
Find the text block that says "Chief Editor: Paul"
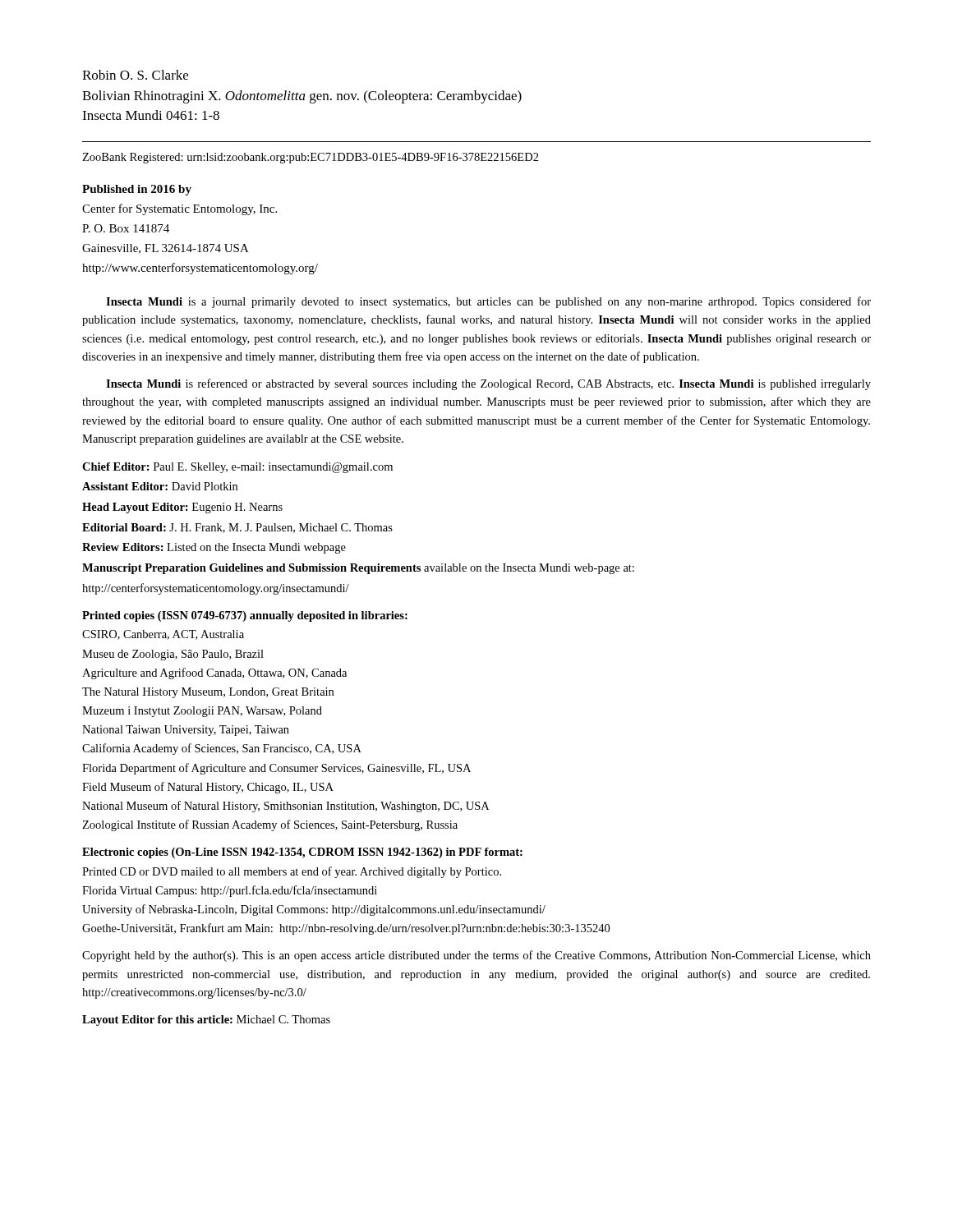pos(359,527)
